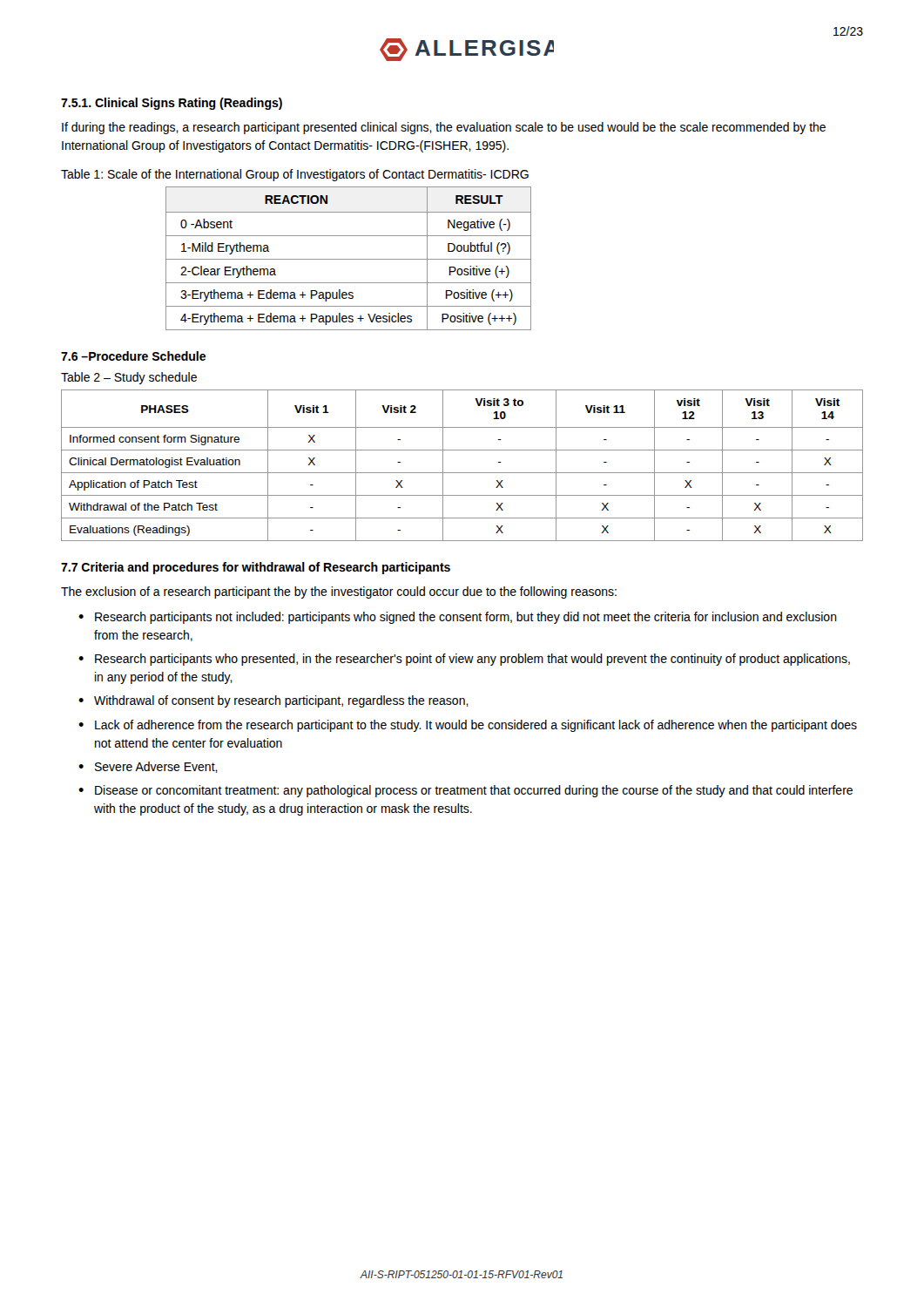
Task: Find the block on this page that starts "• Withdrawal of consent by"
Action: (x=471, y=701)
